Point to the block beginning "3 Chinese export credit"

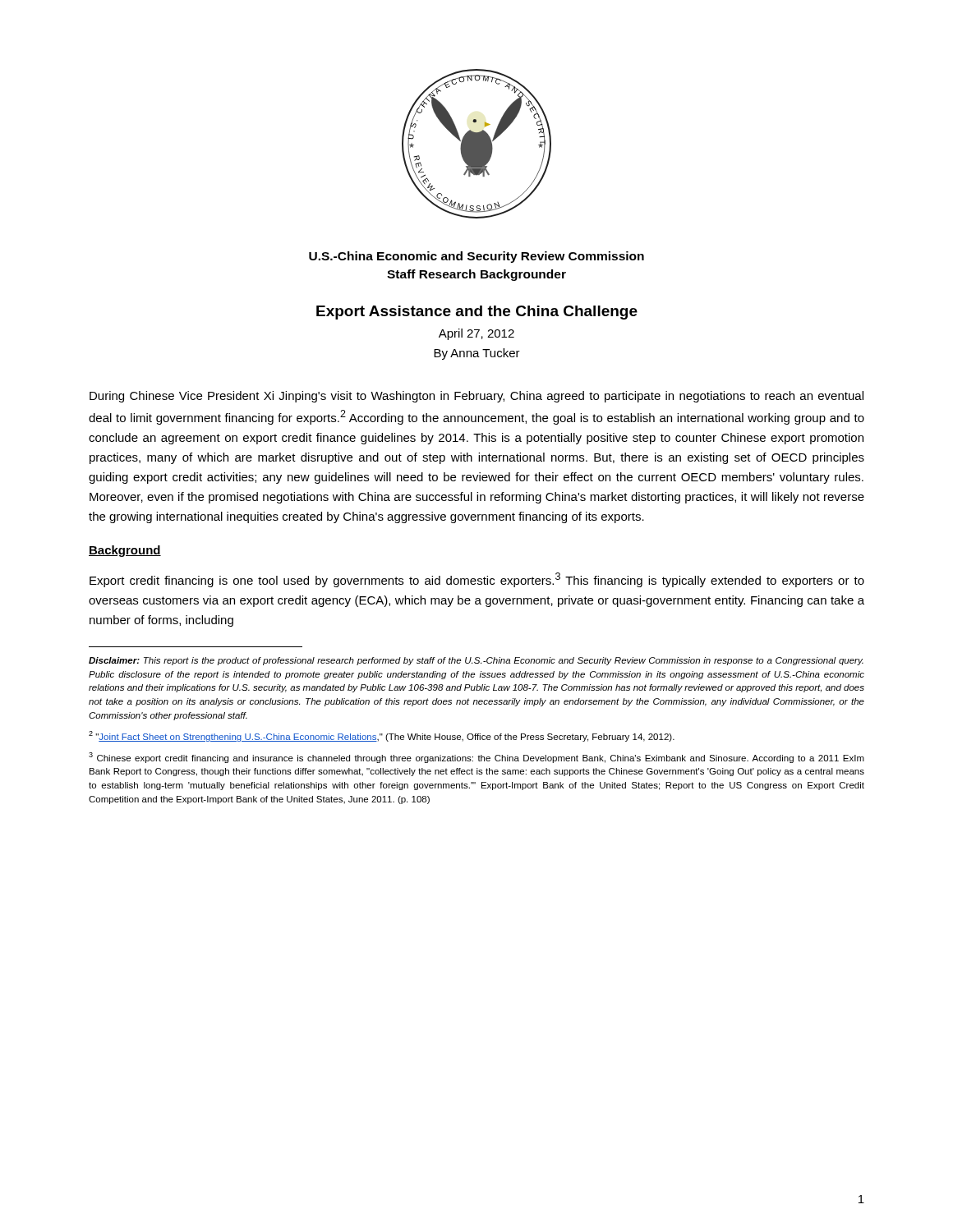476,777
